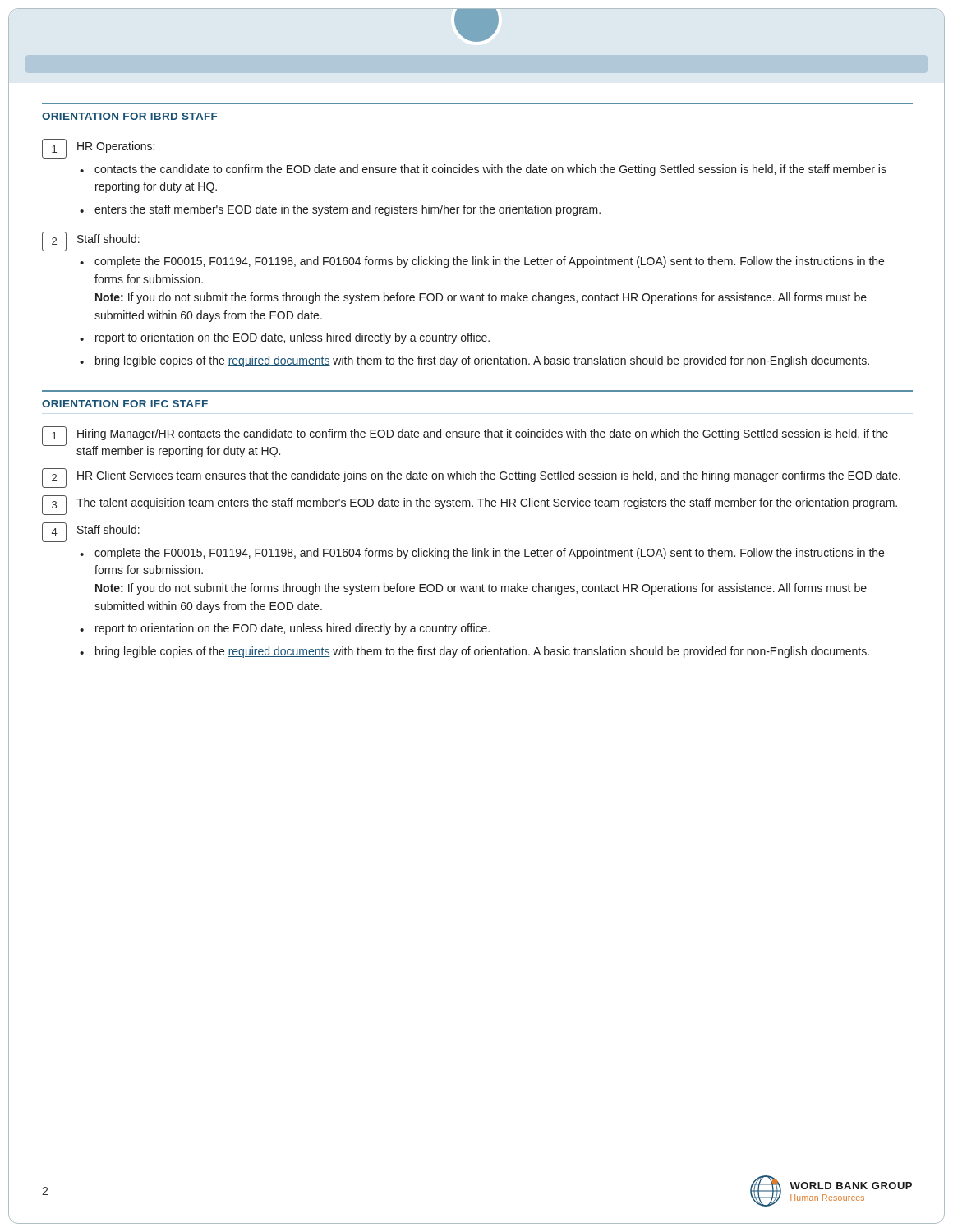Where is the passage that starts "2 Staff should: complete the"?
Image resolution: width=953 pixels, height=1232 pixels.
point(477,303)
